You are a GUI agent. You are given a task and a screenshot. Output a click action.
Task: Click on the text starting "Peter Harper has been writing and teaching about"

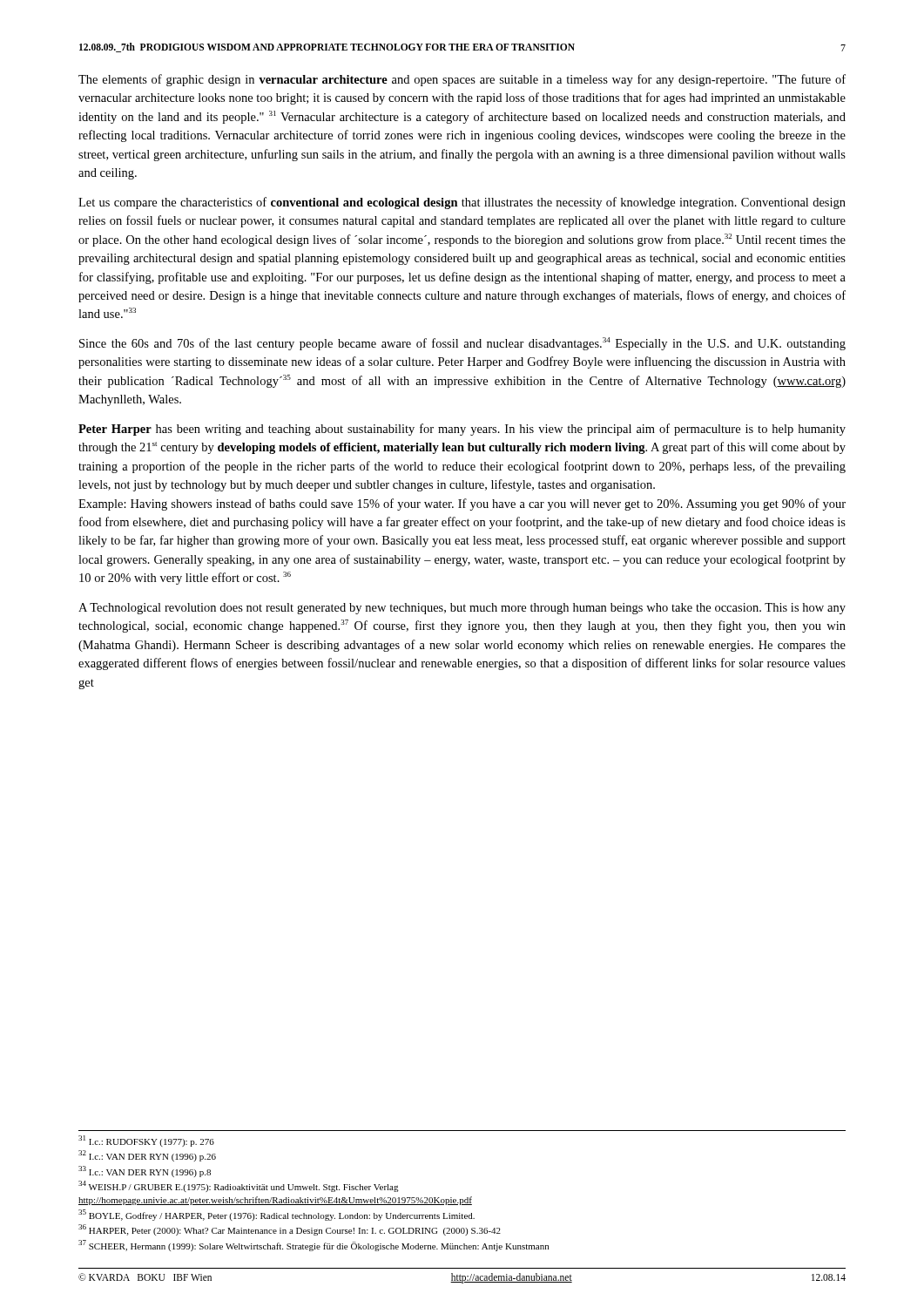pyautogui.click(x=462, y=504)
